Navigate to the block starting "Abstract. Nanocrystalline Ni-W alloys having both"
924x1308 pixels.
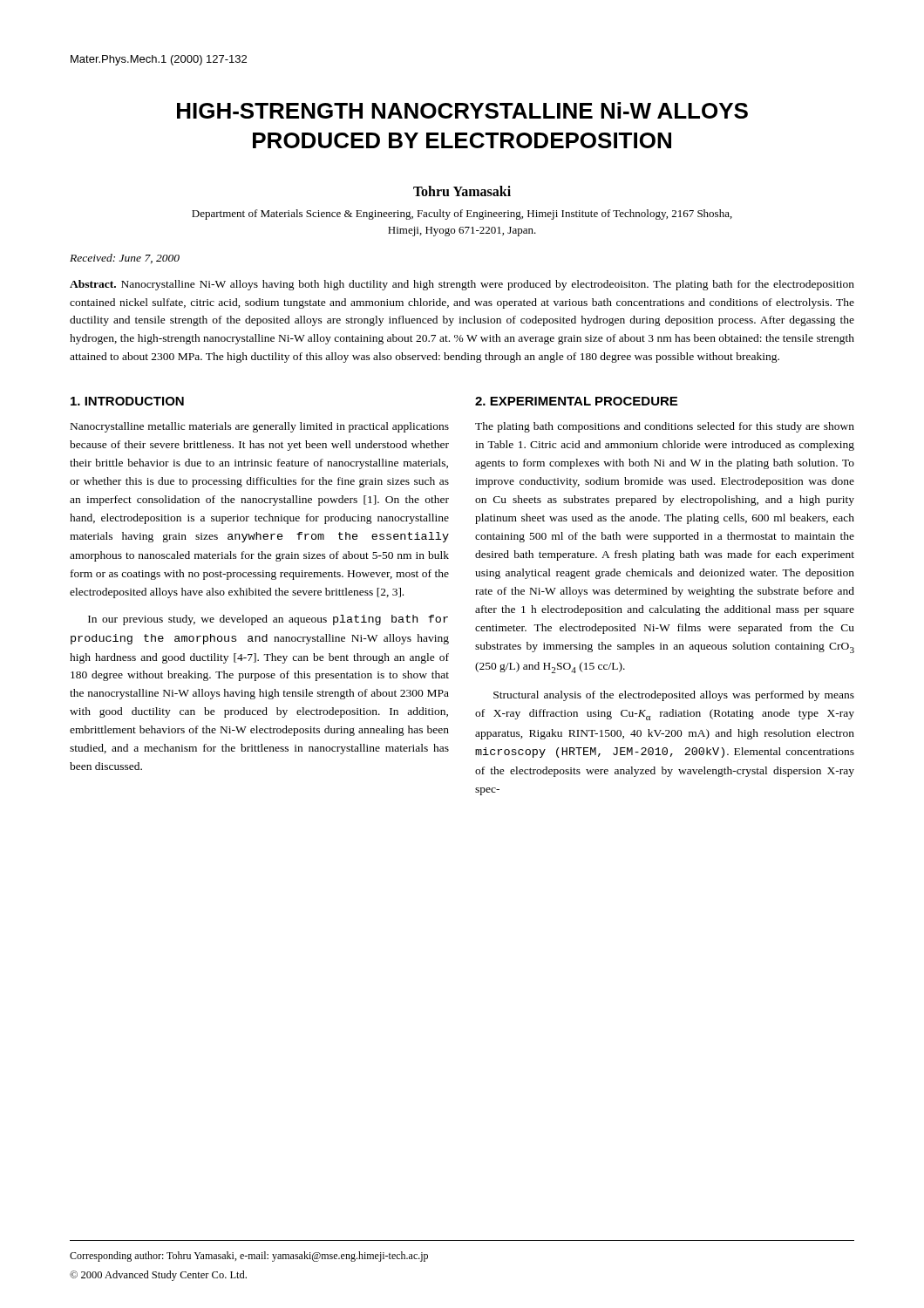coord(462,320)
